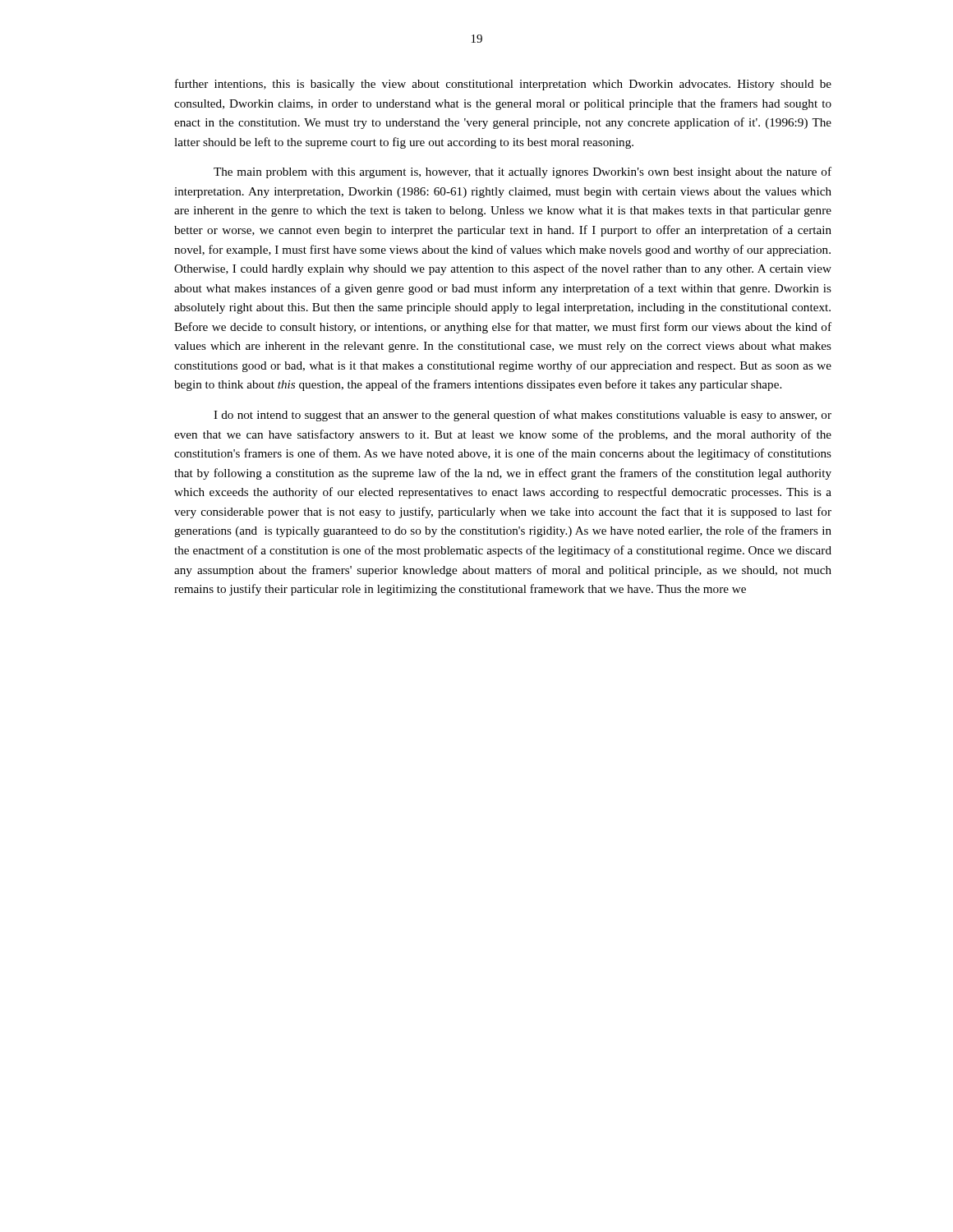
Task: Navigate to the element starting "further intentions, this is"
Action: (x=503, y=113)
